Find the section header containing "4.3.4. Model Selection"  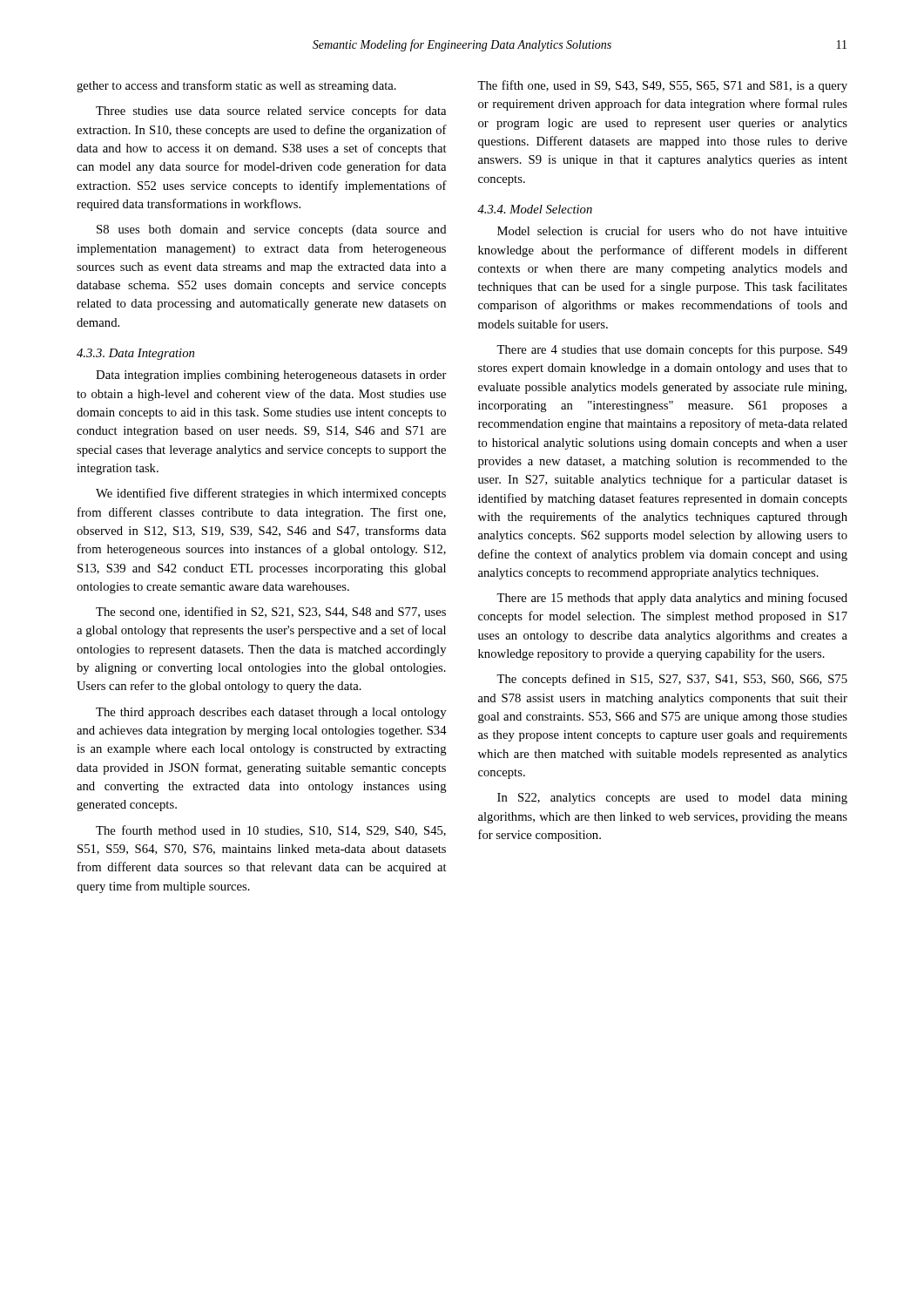[x=535, y=209]
